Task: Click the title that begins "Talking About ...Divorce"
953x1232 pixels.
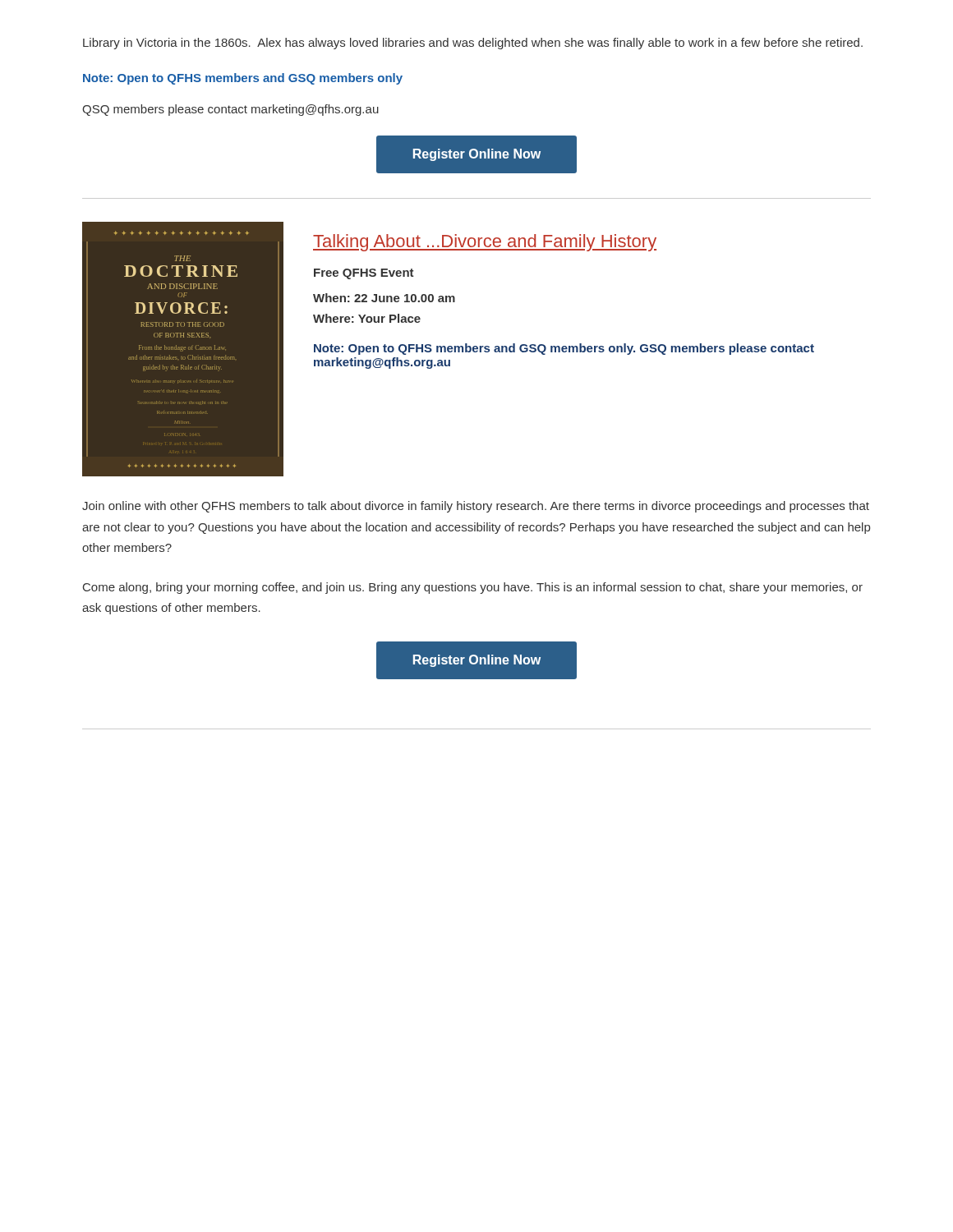Action: [485, 241]
